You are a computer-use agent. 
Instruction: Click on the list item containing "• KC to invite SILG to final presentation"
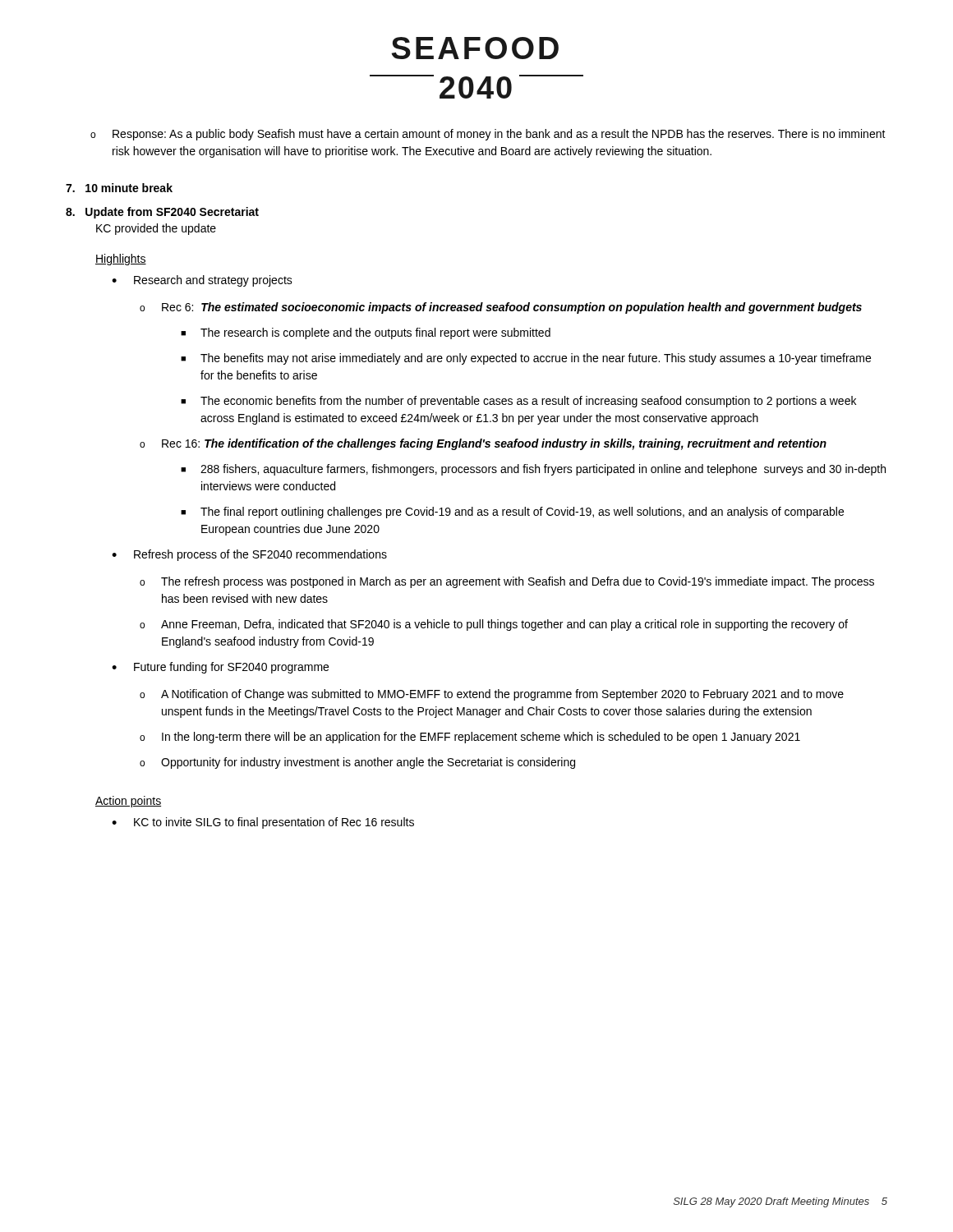pos(263,823)
